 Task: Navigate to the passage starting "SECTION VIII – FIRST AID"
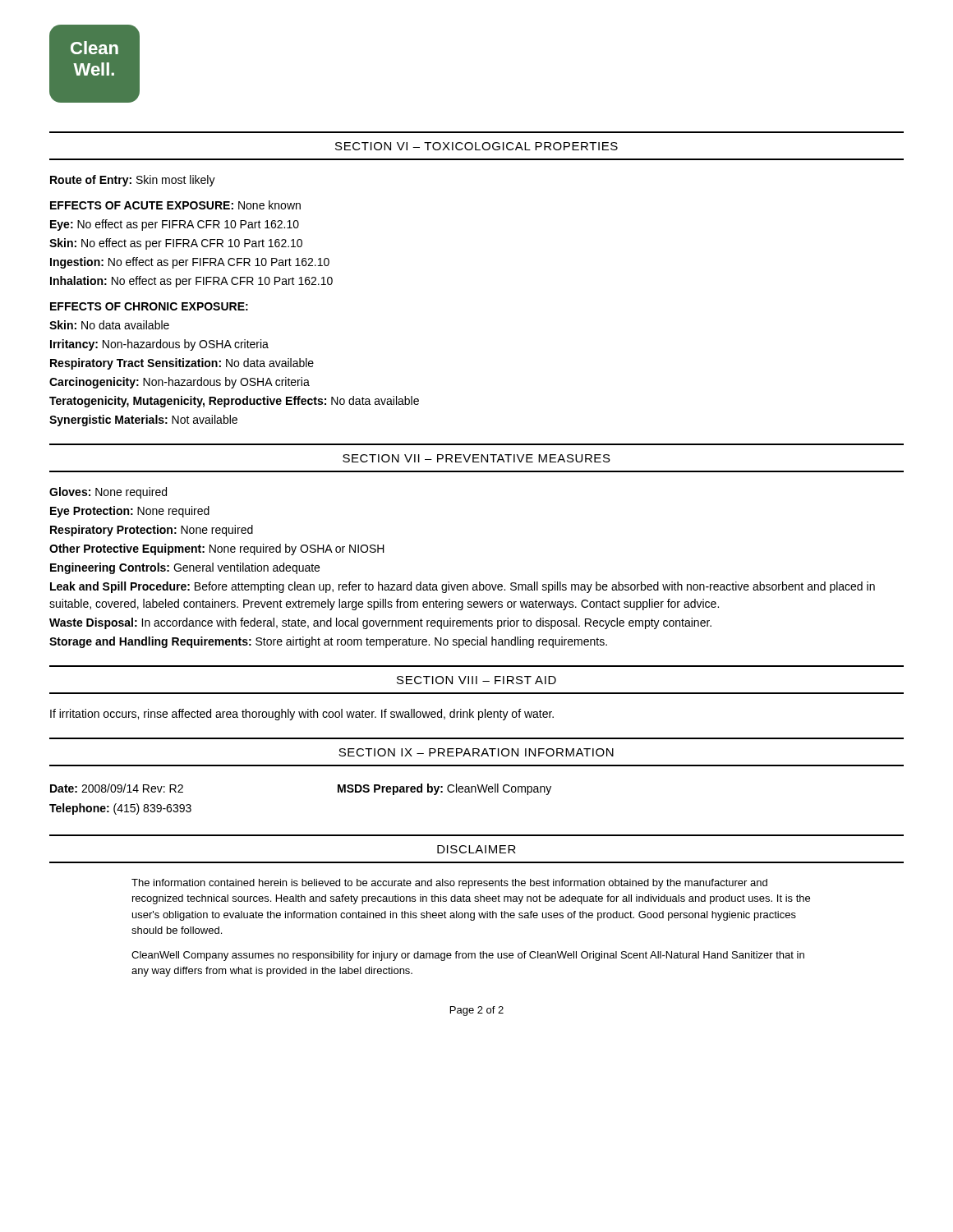click(x=476, y=680)
